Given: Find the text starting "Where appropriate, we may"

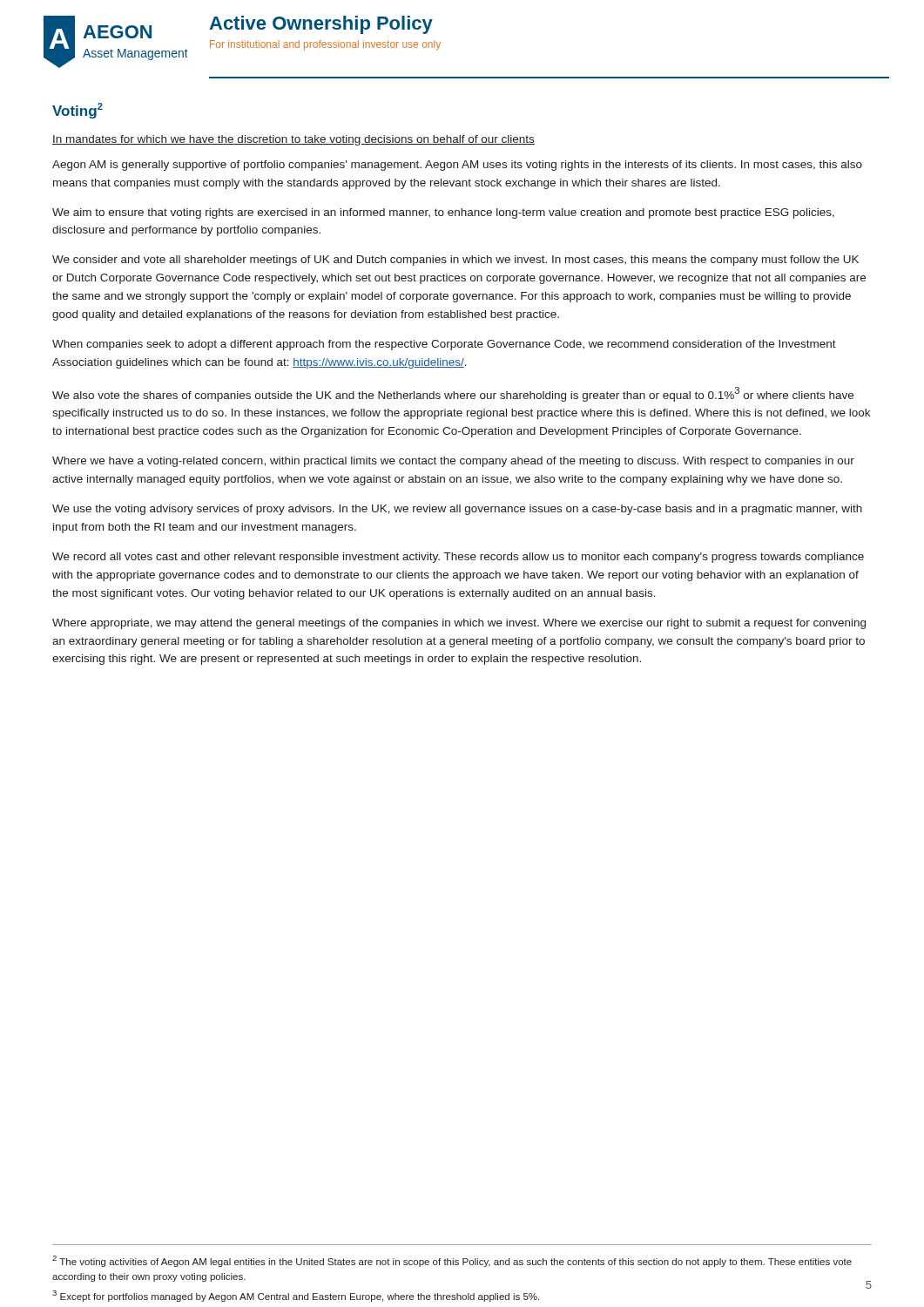Looking at the screenshot, I should (462, 641).
